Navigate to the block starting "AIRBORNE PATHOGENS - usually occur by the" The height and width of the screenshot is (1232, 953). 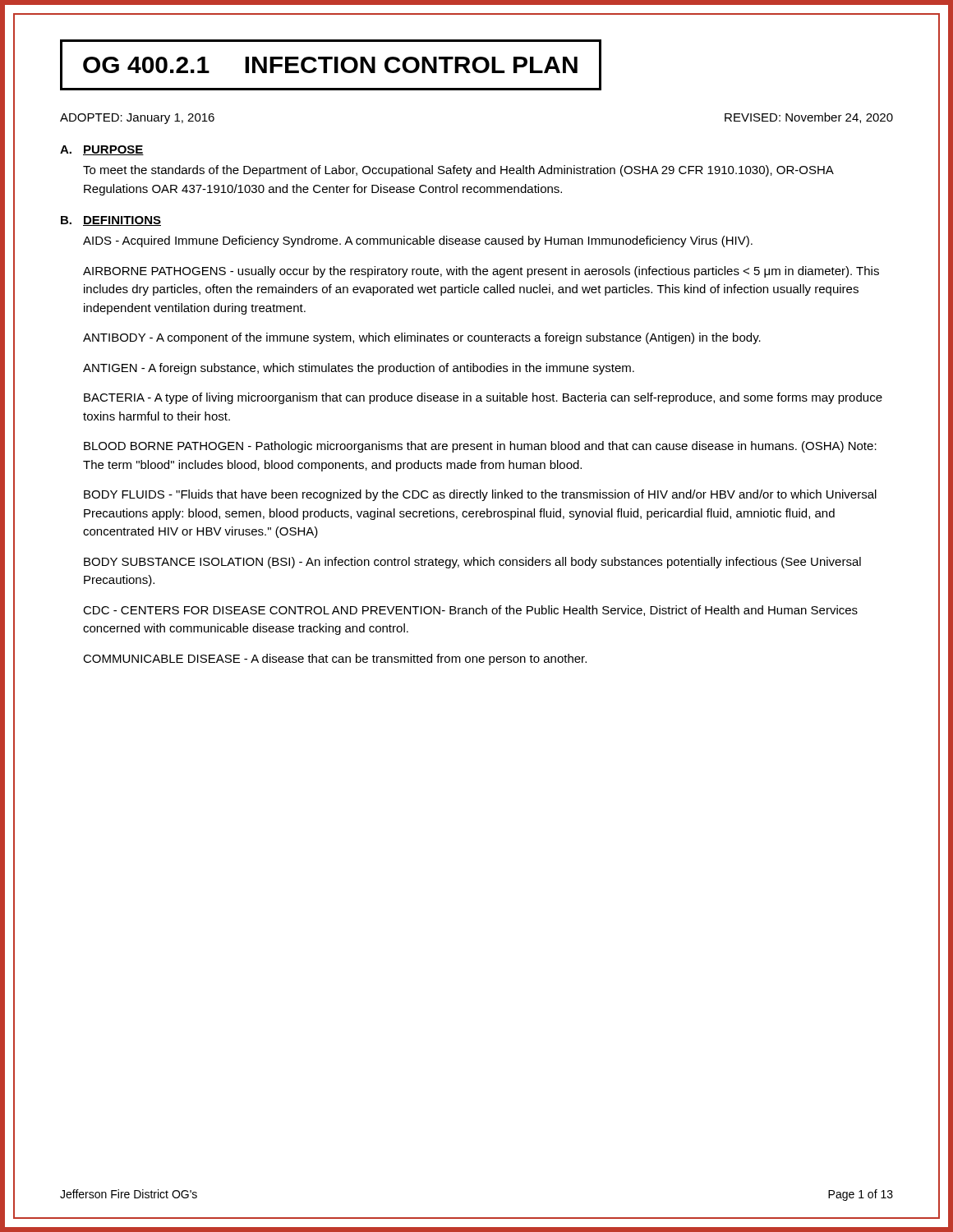tap(481, 289)
